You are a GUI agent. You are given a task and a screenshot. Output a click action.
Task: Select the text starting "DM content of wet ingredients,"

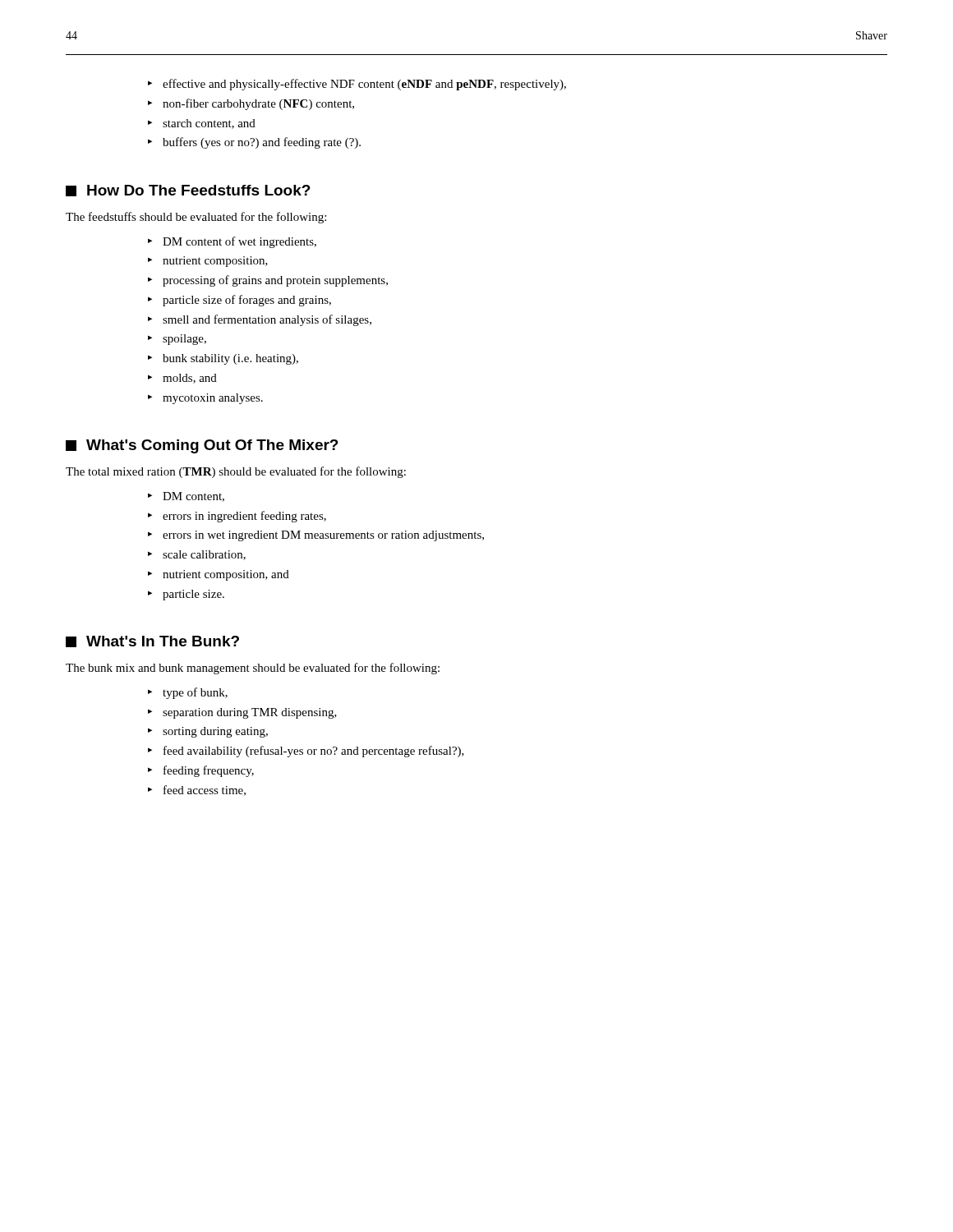pos(232,242)
